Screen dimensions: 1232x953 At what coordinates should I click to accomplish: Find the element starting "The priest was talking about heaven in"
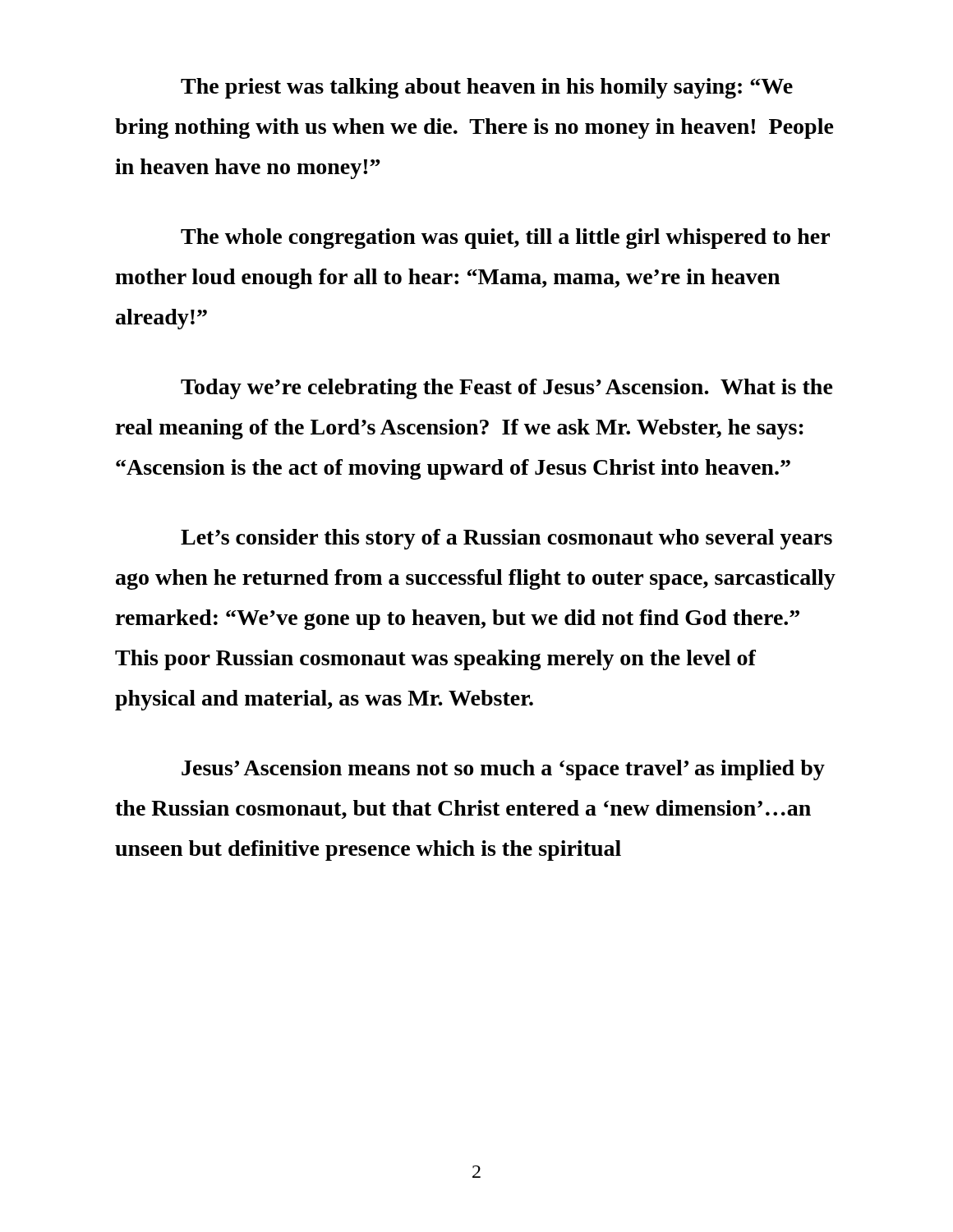pos(476,126)
